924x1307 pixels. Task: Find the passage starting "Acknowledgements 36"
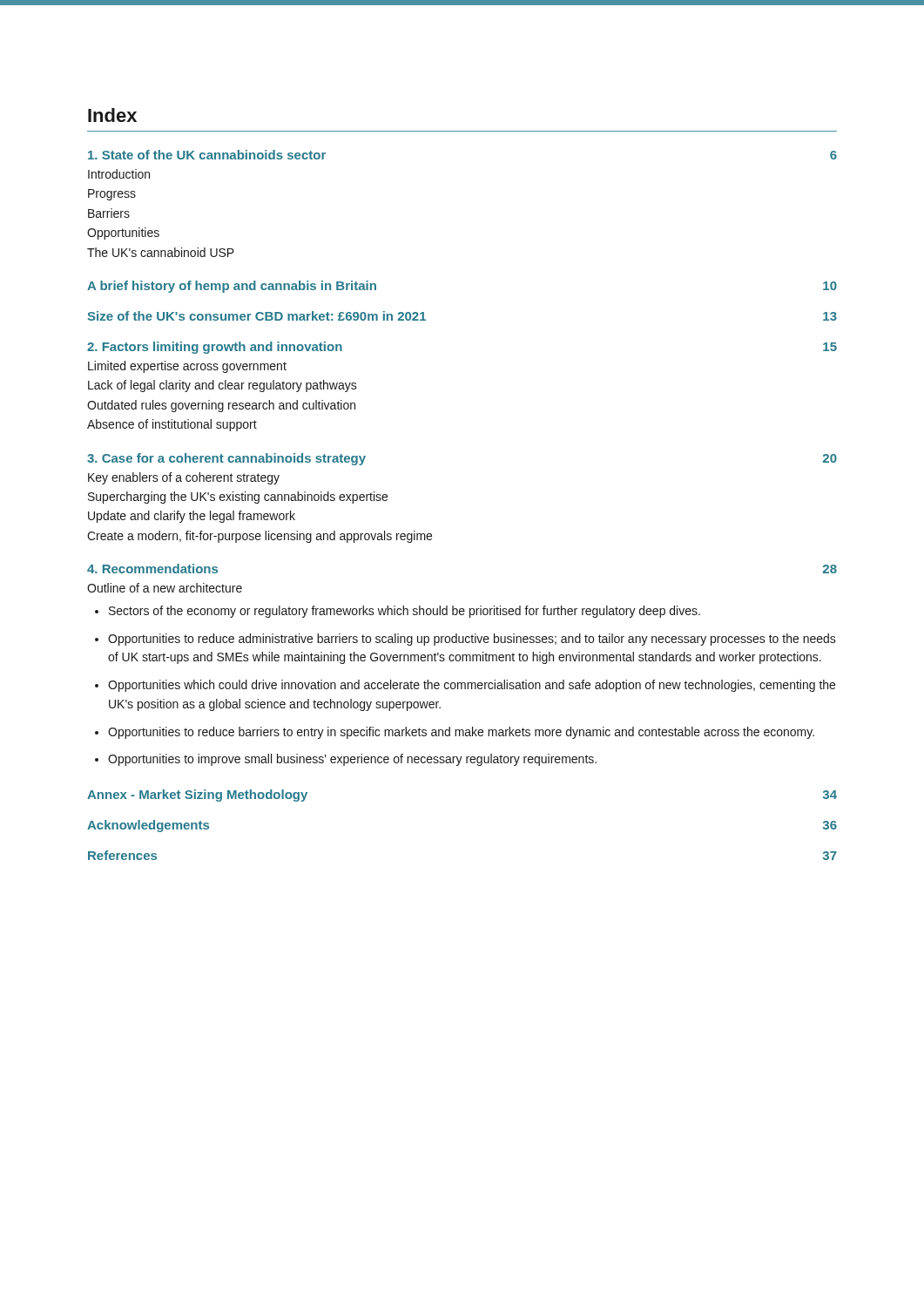pyautogui.click(x=148, y=826)
